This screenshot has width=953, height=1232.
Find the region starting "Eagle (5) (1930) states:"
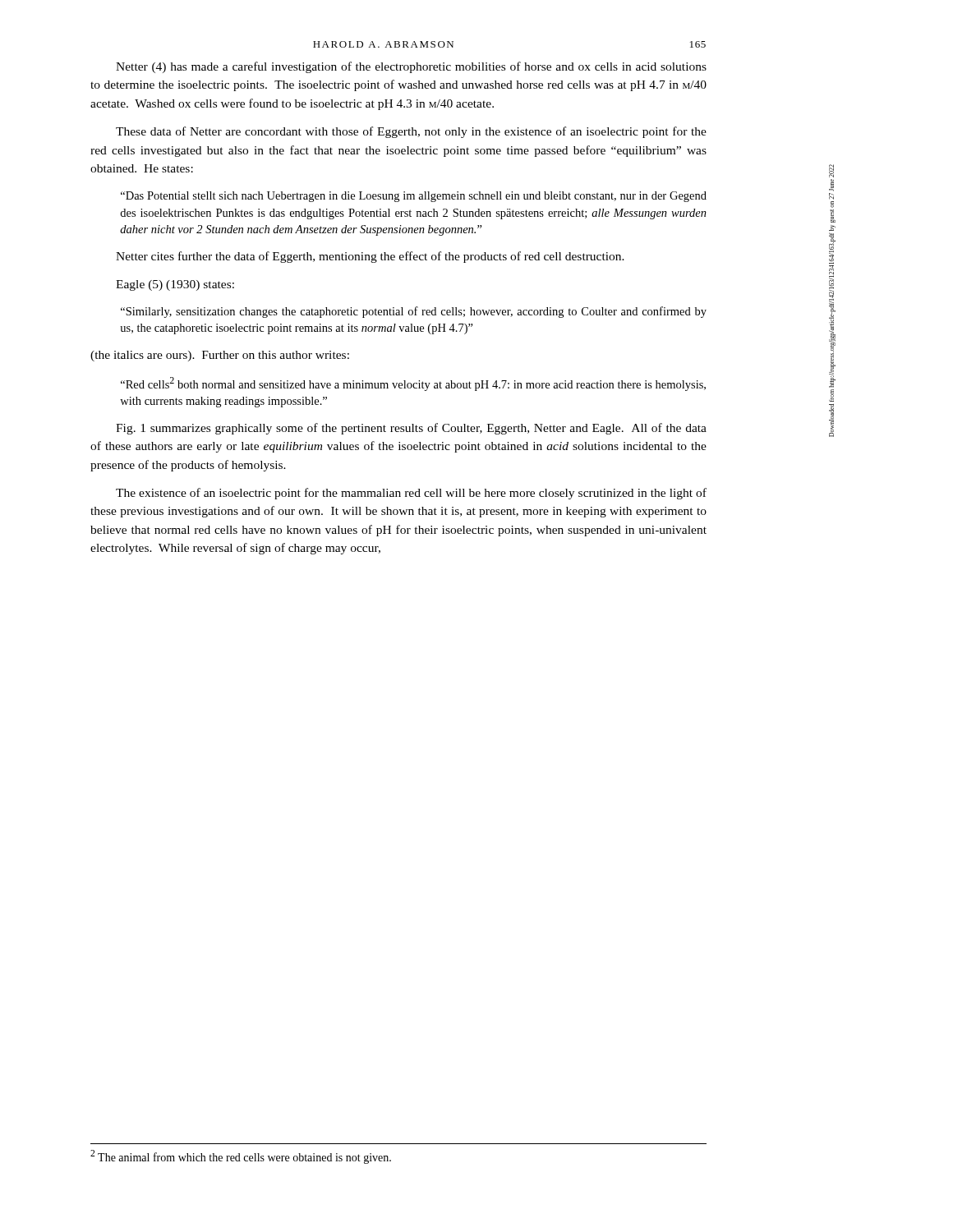tap(175, 284)
